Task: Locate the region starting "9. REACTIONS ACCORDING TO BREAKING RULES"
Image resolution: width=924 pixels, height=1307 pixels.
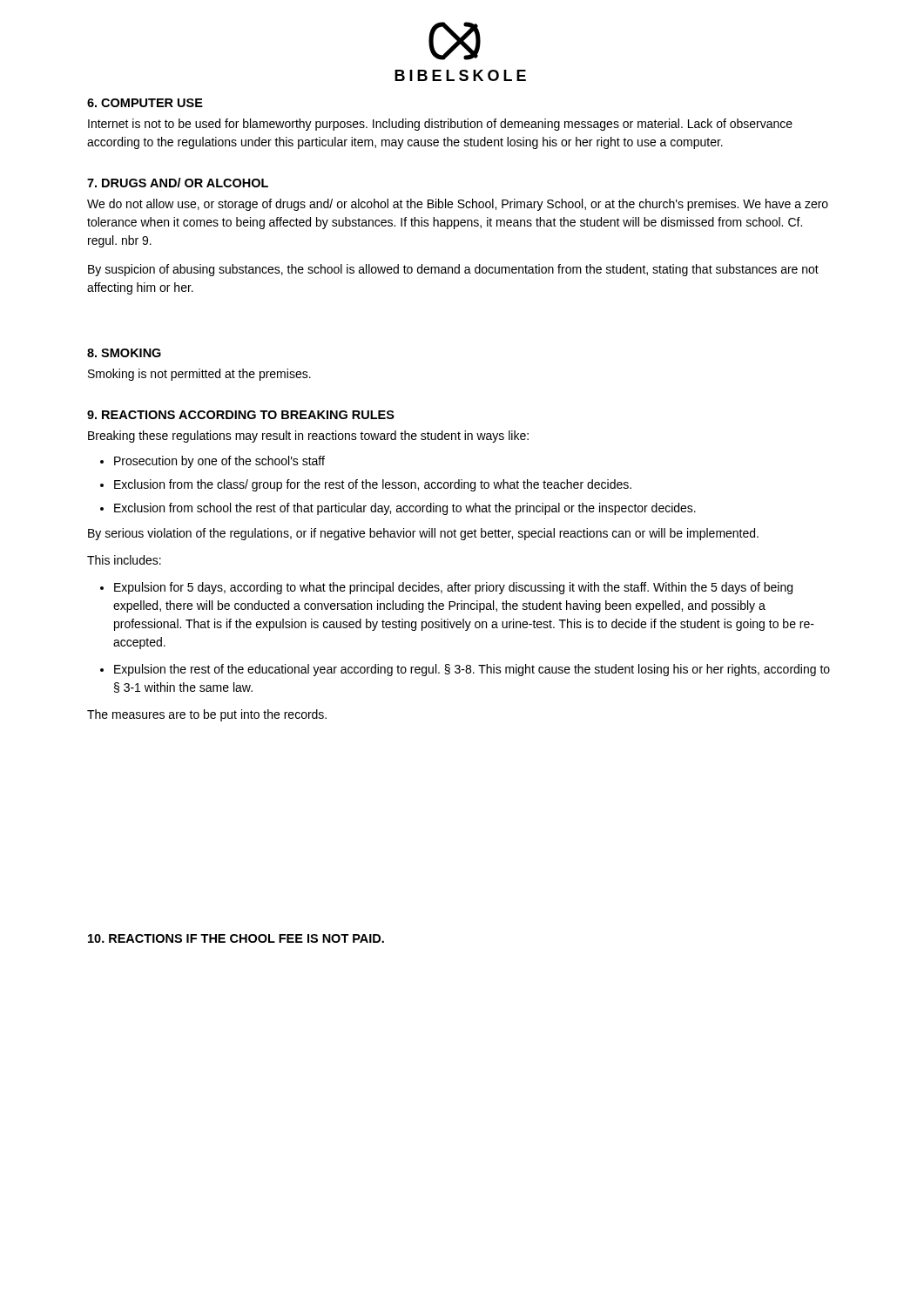Action: (241, 415)
